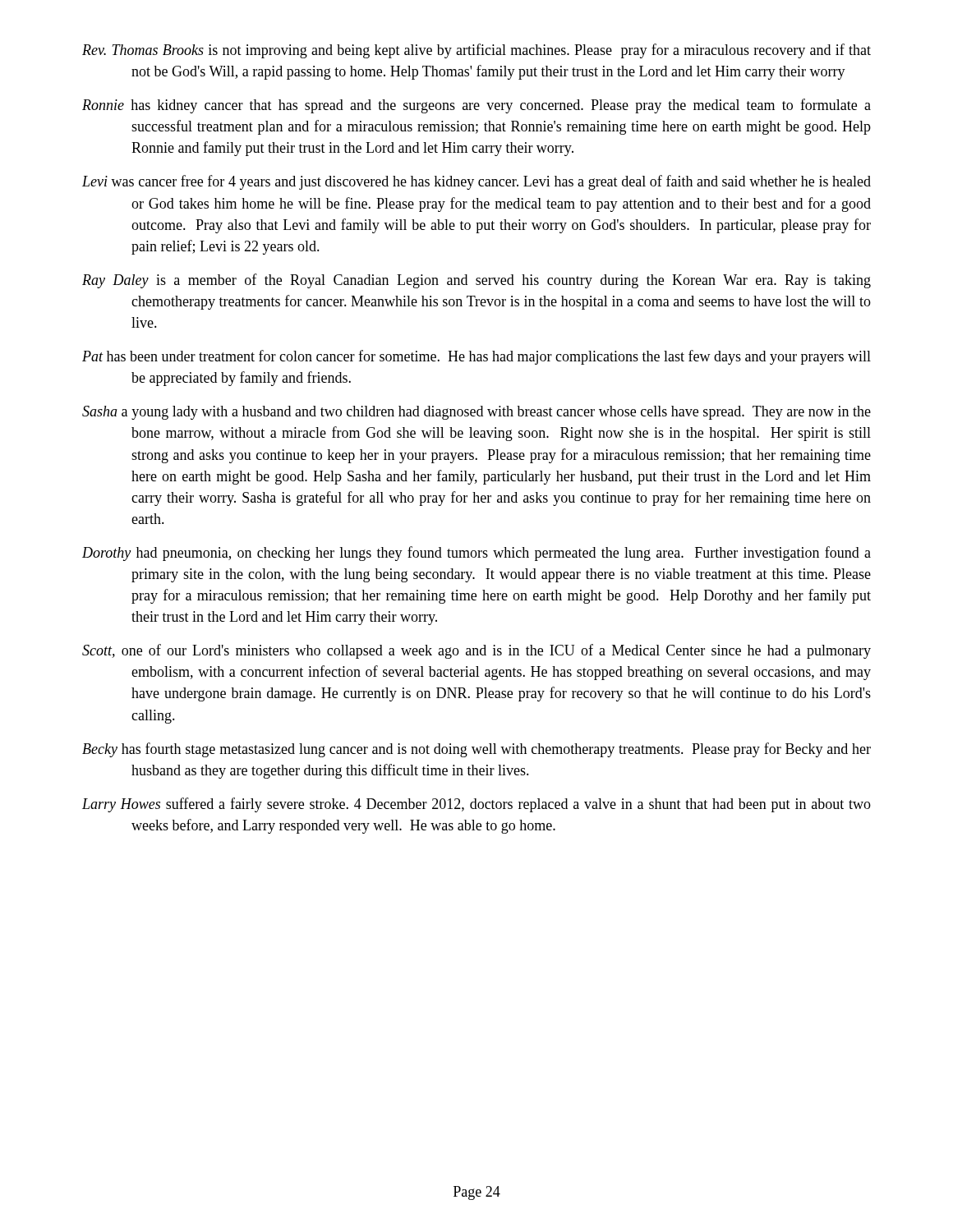Select the element starting "Sasha a young lady with a"

(476, 465)
